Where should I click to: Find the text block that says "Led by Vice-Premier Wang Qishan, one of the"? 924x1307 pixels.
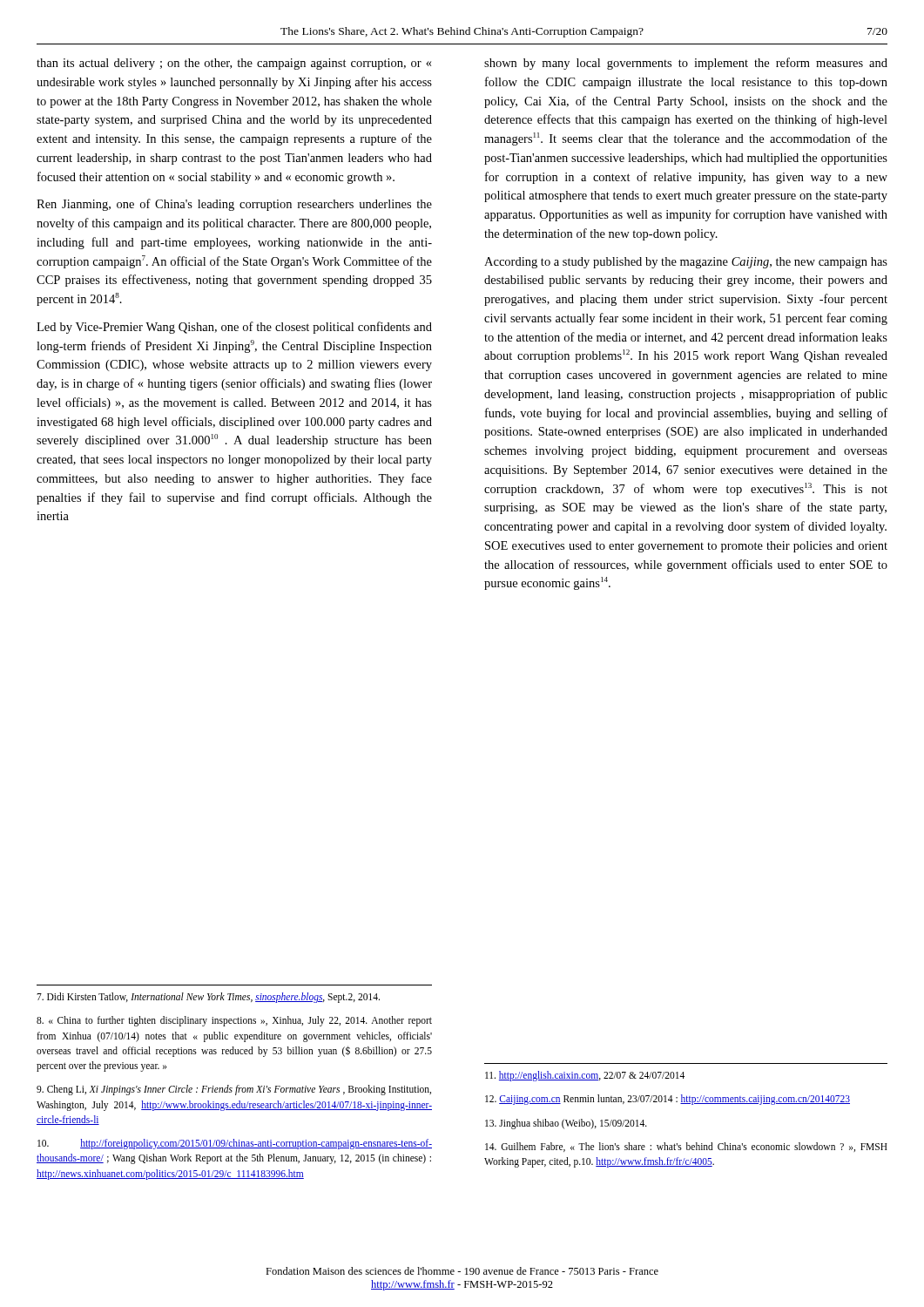pos(234,422)
